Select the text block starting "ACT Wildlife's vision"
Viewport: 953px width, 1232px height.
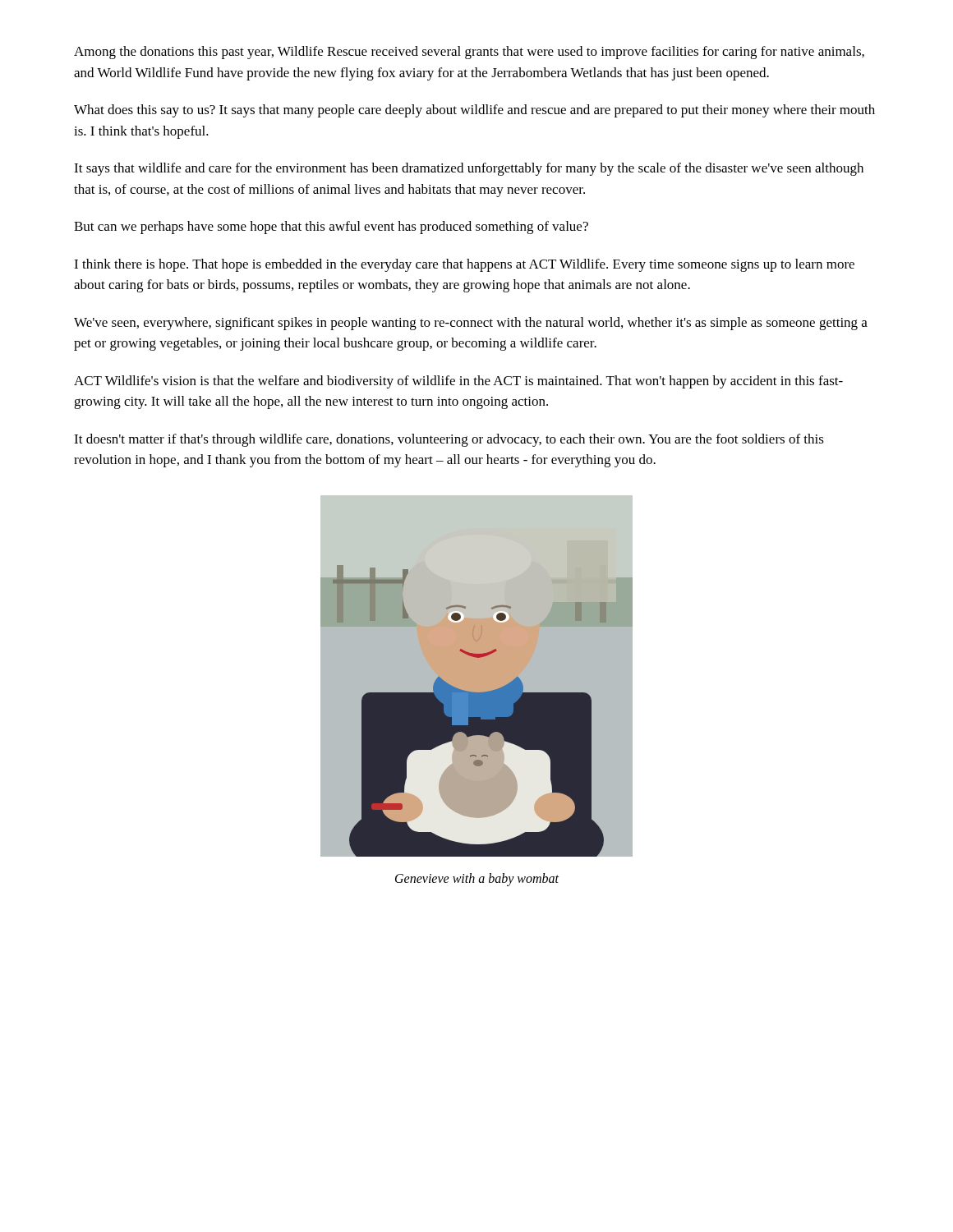[458, 391]
